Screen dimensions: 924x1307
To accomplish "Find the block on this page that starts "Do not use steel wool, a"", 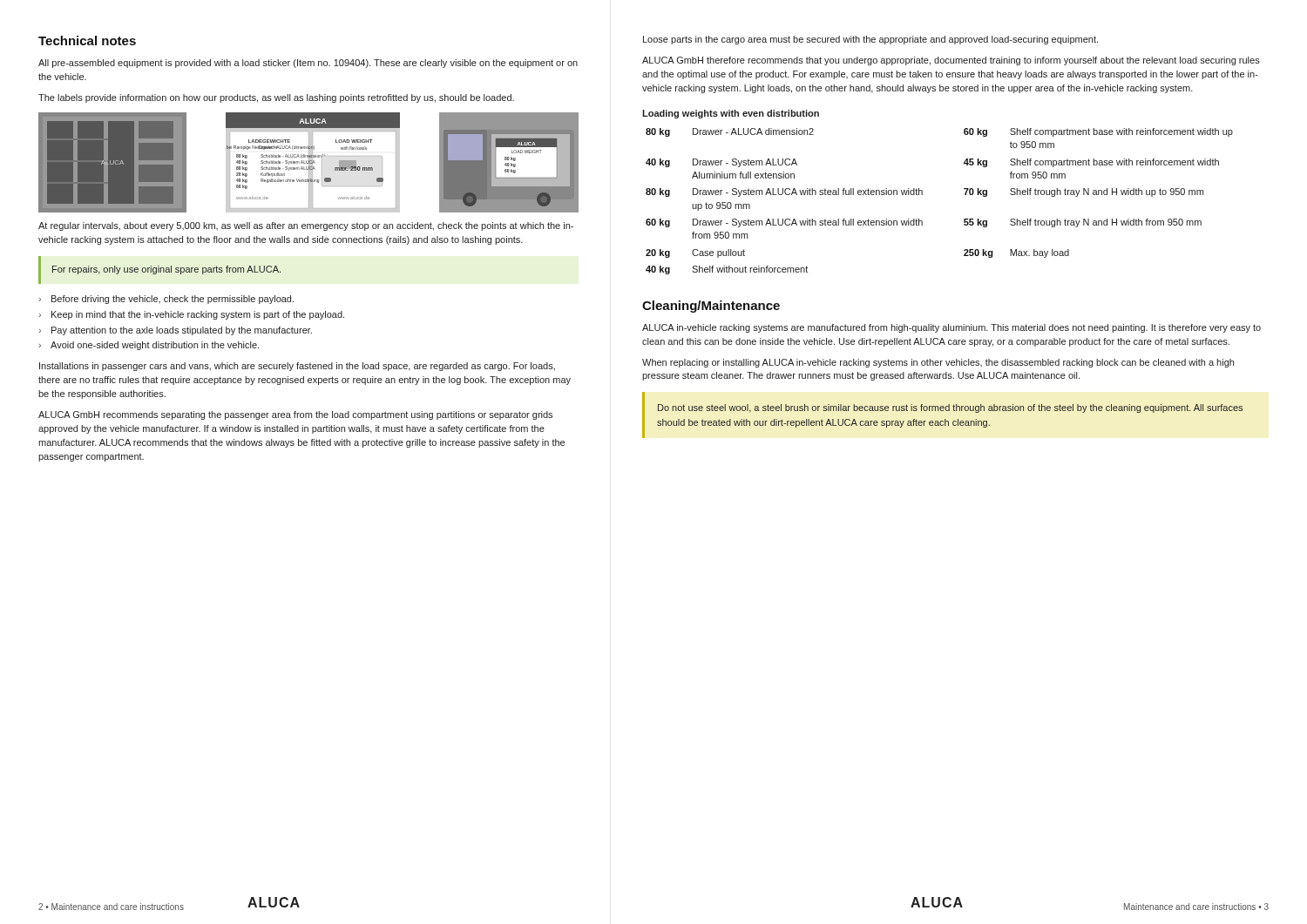I will (955, 415).
